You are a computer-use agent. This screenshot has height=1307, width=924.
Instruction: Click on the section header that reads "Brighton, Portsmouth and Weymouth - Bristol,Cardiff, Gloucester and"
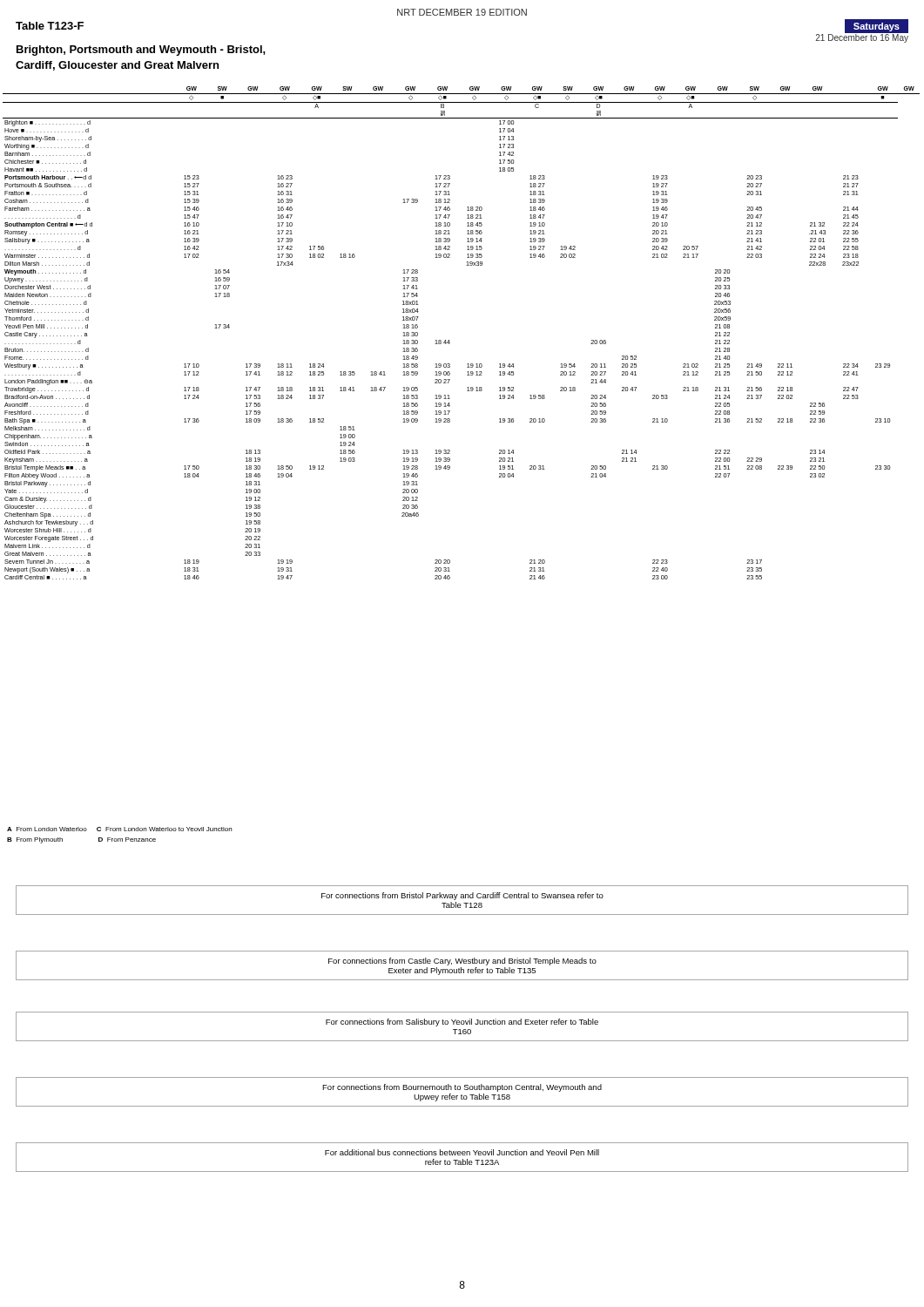[x=141, y=57]
